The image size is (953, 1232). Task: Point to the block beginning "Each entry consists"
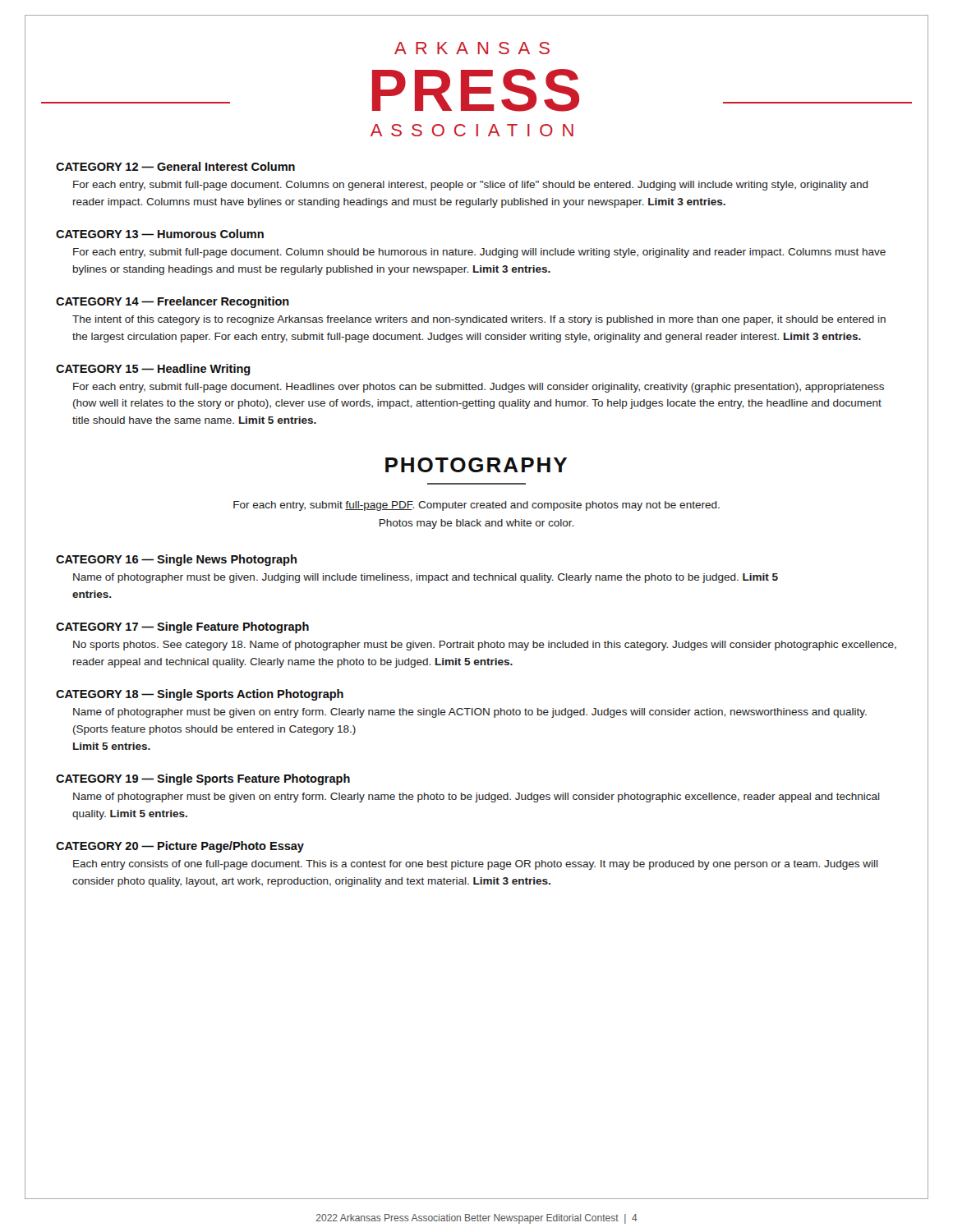pyautogui.click(x=475, y=872)
